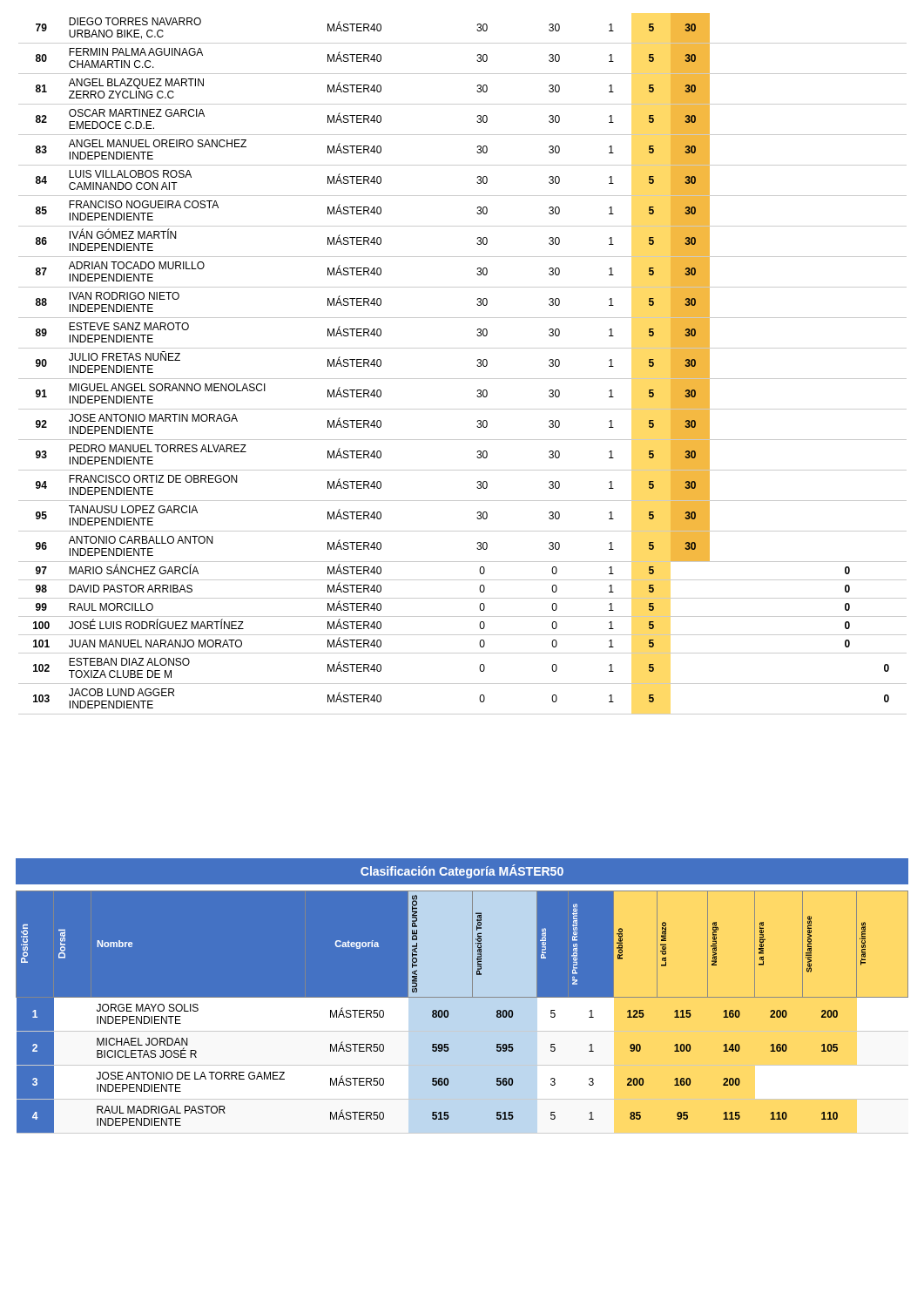Select the passage starting "Clasificación Categoría MÁSTER50"
Image resolution: width=924 pixels, height=1307 pixels.
[x=462, y=871]
